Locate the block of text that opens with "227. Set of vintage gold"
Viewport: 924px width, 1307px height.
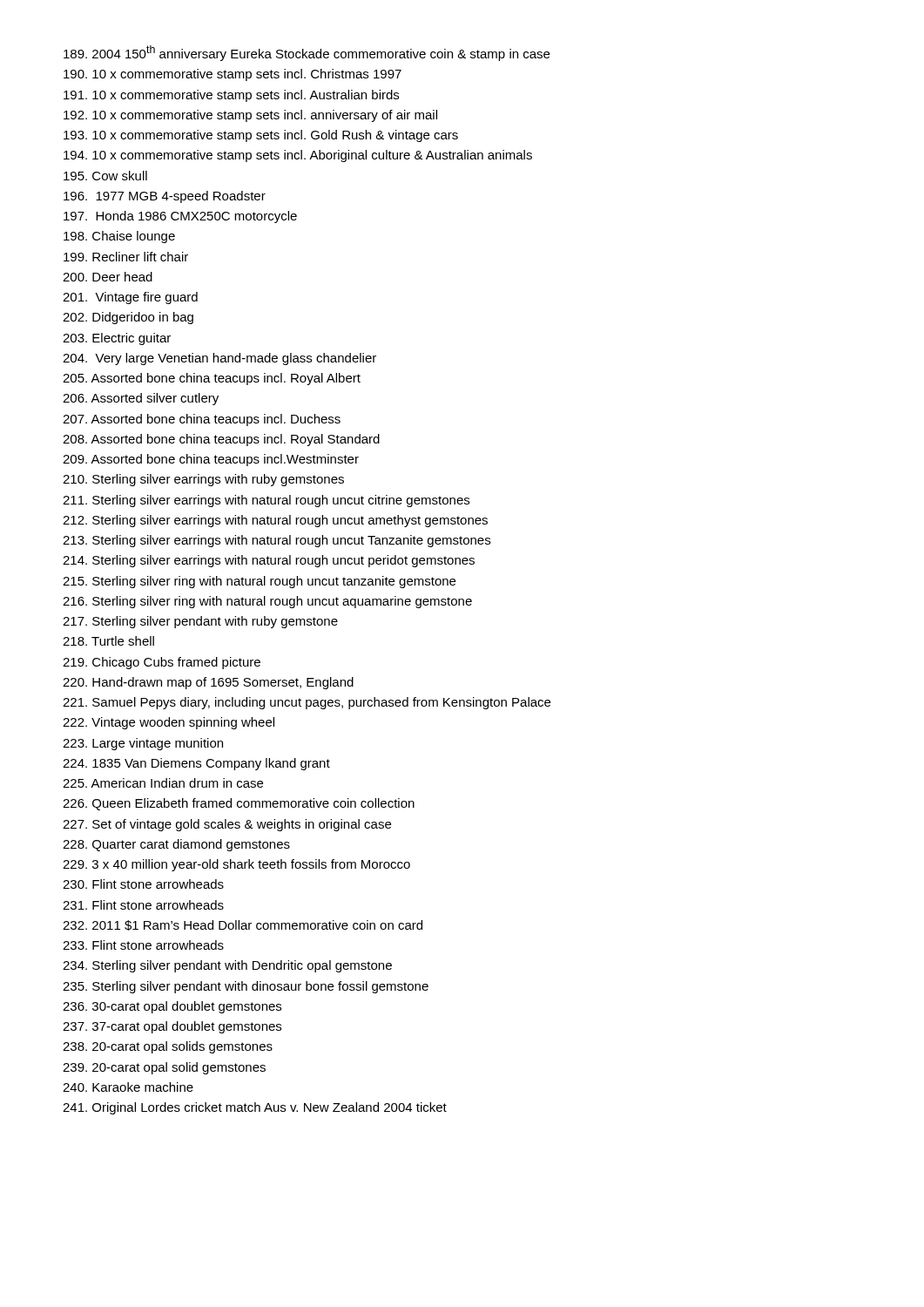(x=227, y=823)
